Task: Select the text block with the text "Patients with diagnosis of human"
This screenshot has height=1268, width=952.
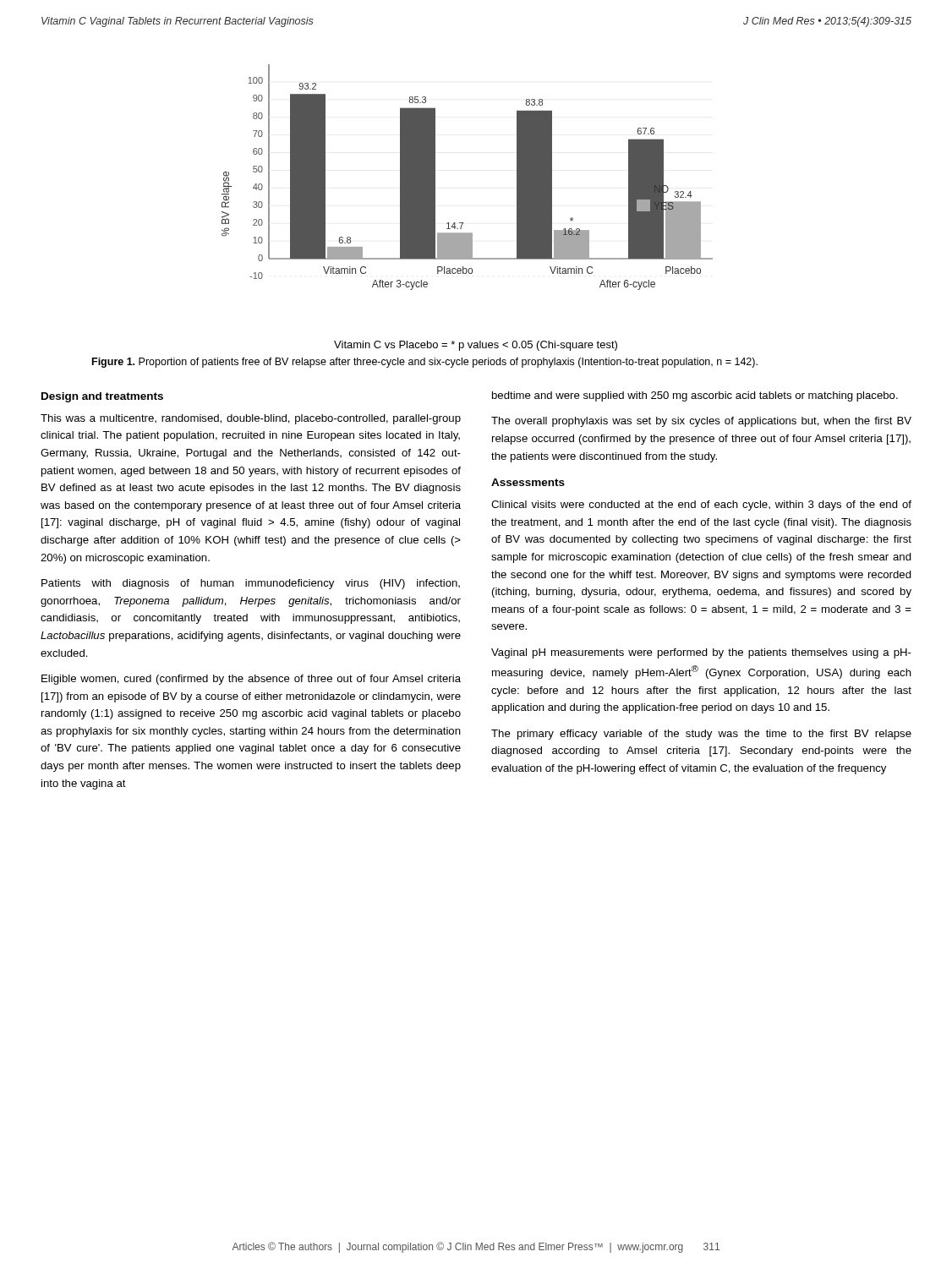Action: 251,618
